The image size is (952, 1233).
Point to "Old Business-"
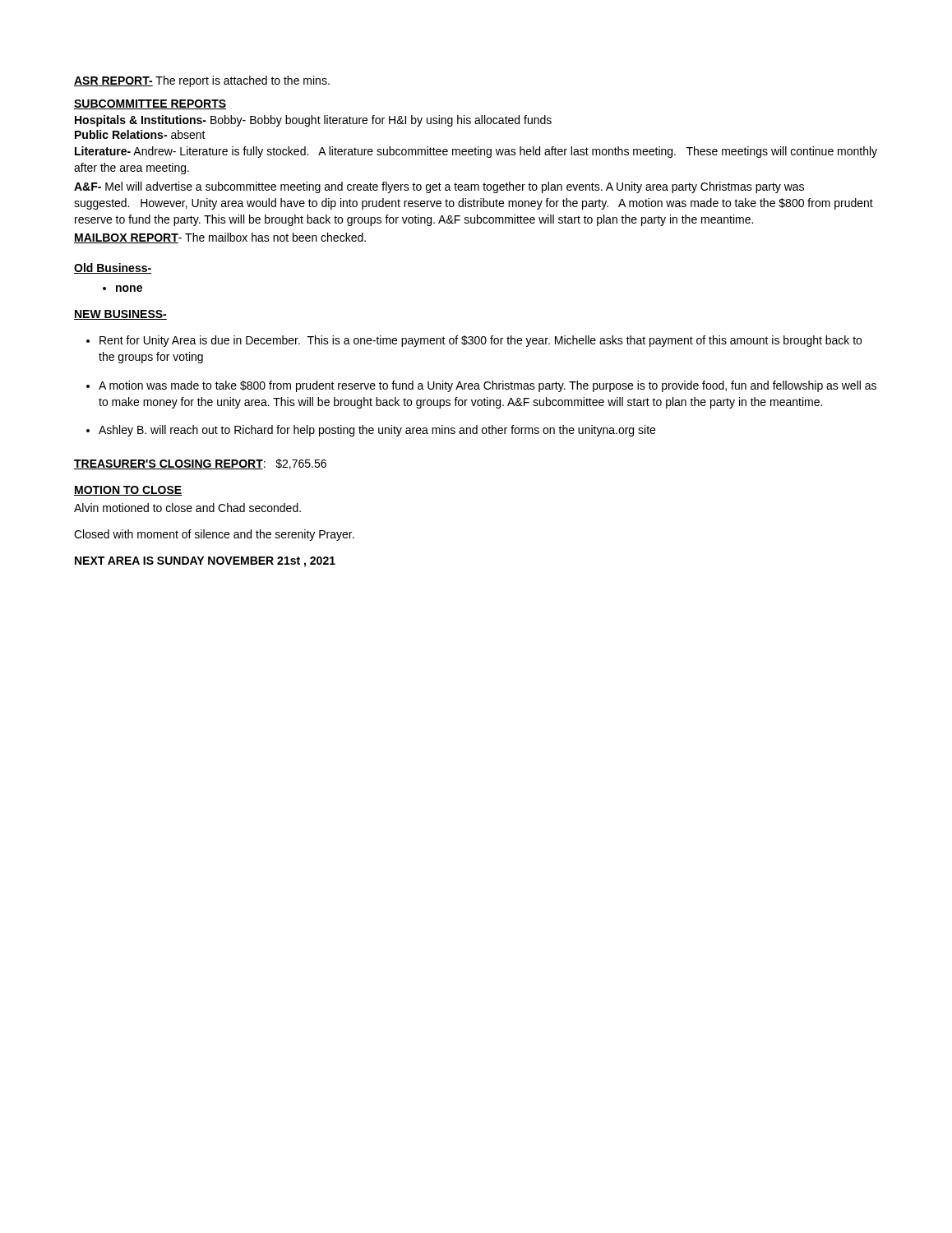coord(113,268)
